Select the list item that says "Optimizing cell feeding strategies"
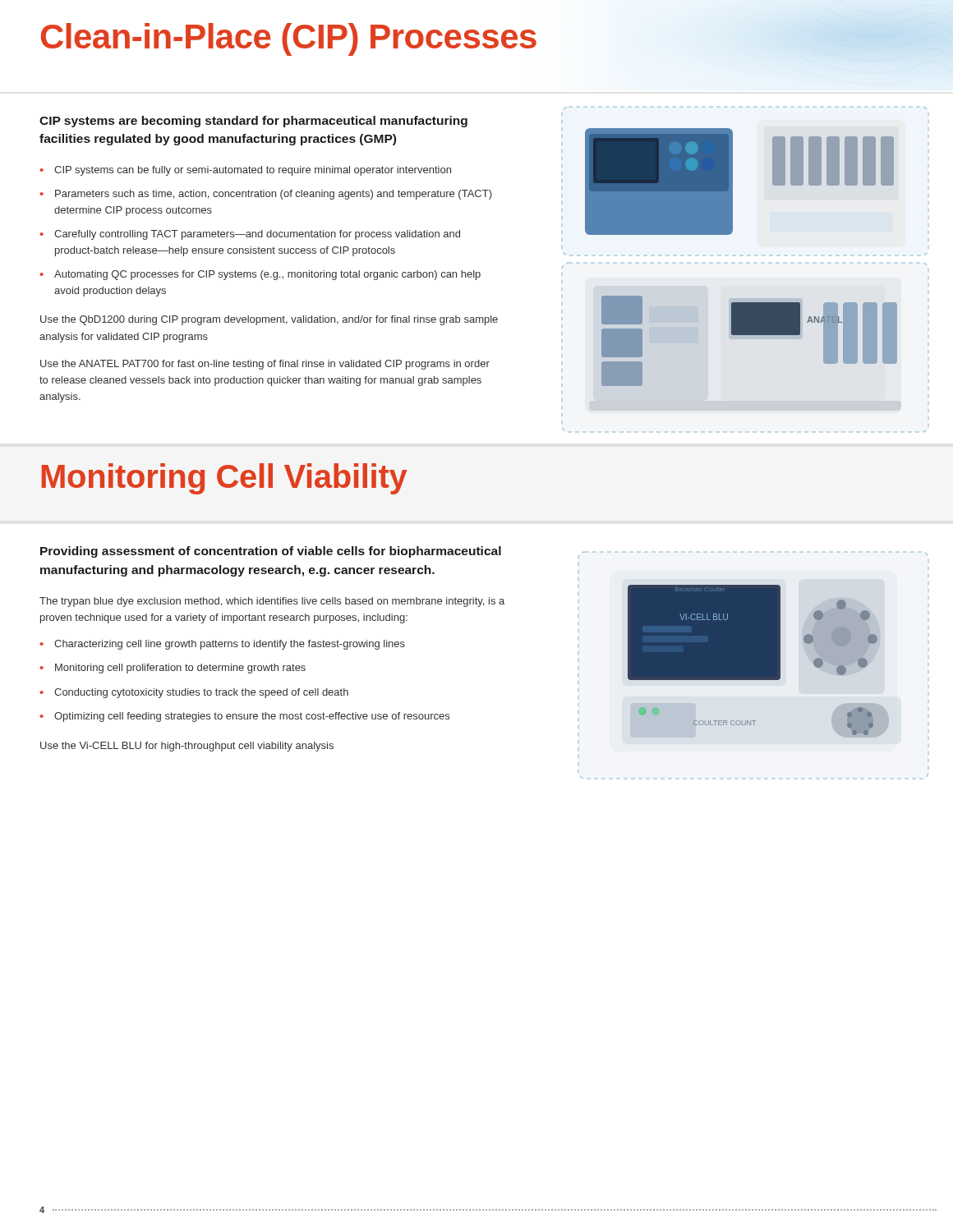Image resolution: width=953 pixels, height=1232 pixels. point(252,716)
